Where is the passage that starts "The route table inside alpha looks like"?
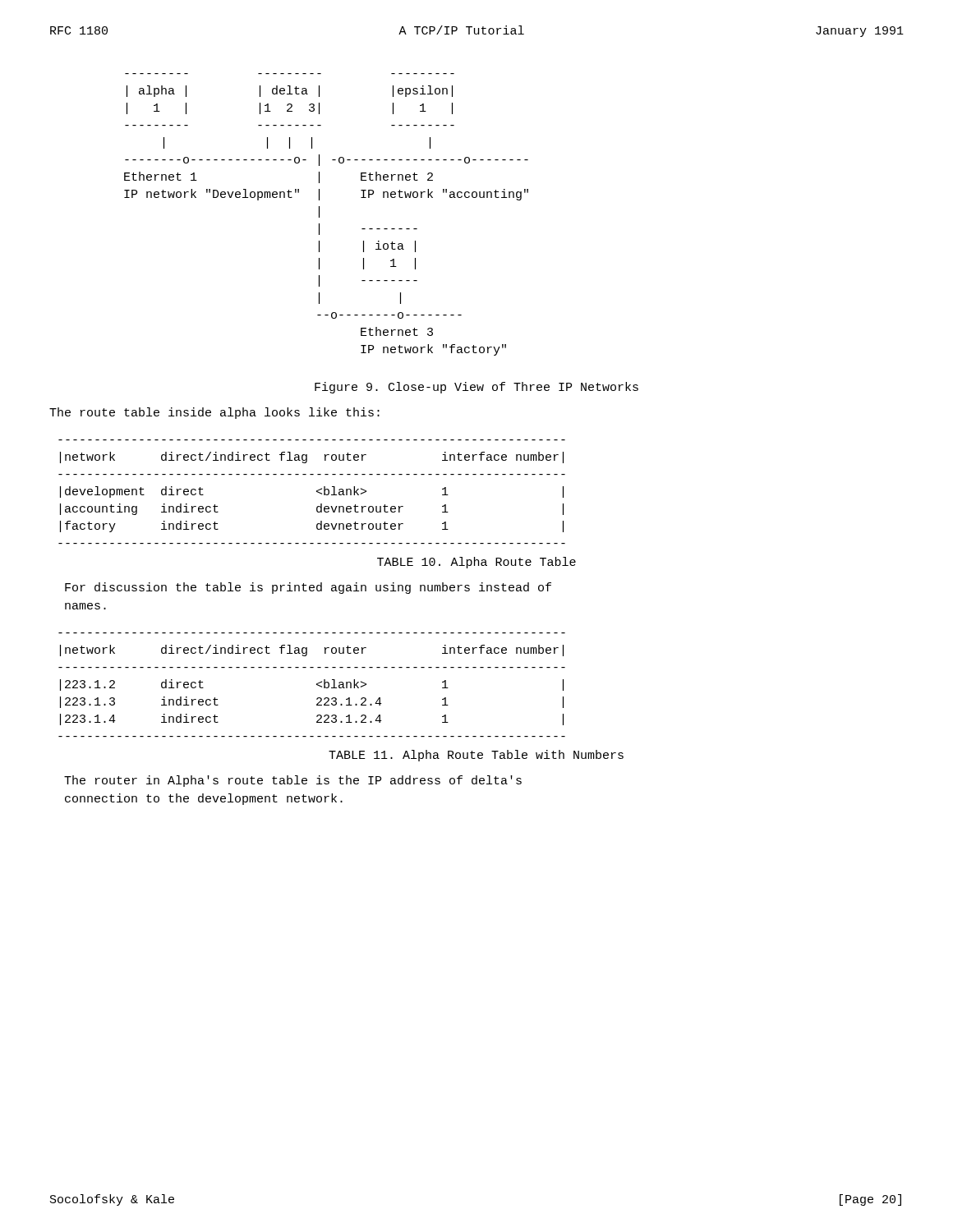The height and width of the screenshot is (1232, 953). (x=216, y=414)
